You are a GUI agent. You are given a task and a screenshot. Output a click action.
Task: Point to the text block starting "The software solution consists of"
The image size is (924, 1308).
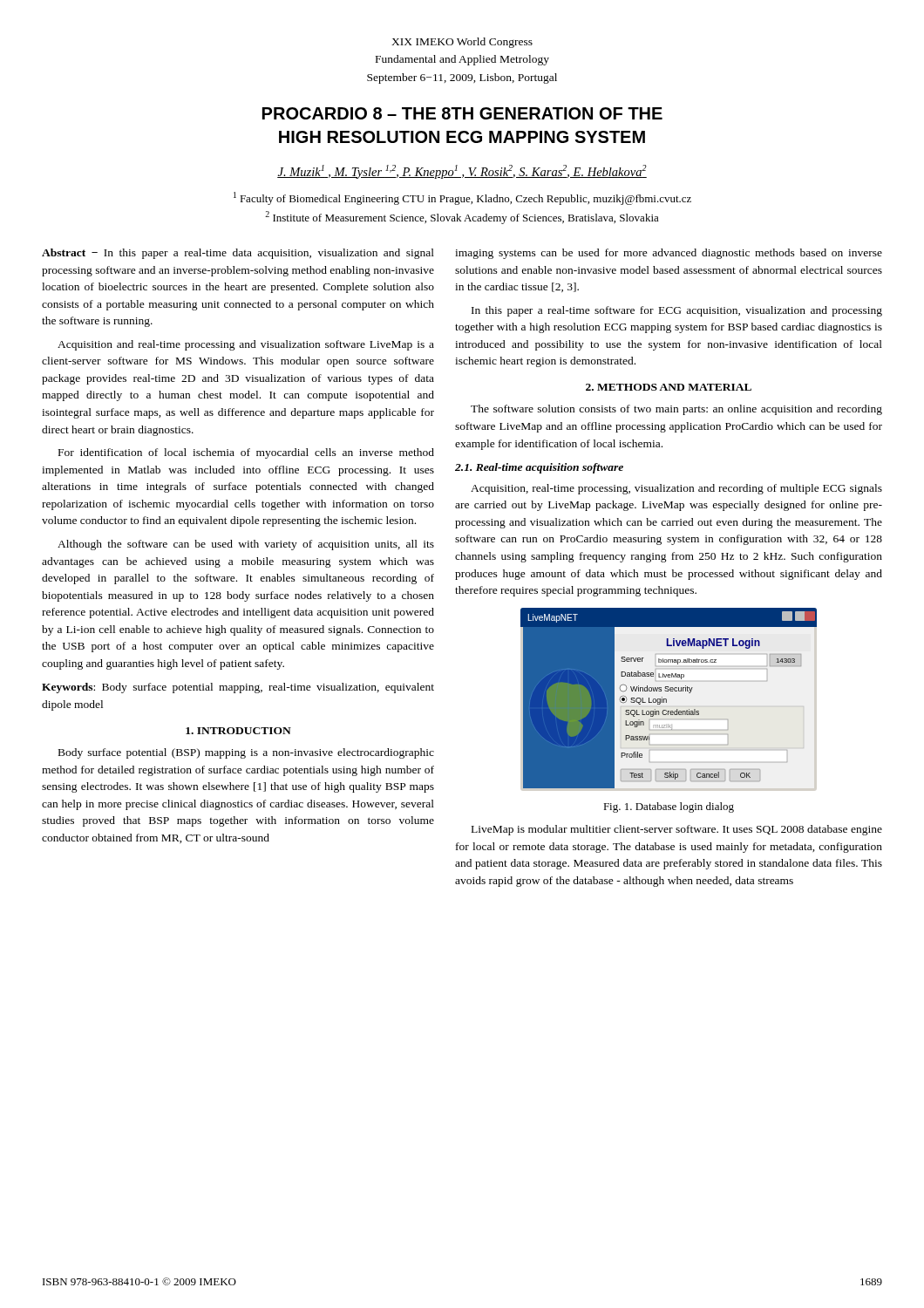coord(669,426)
